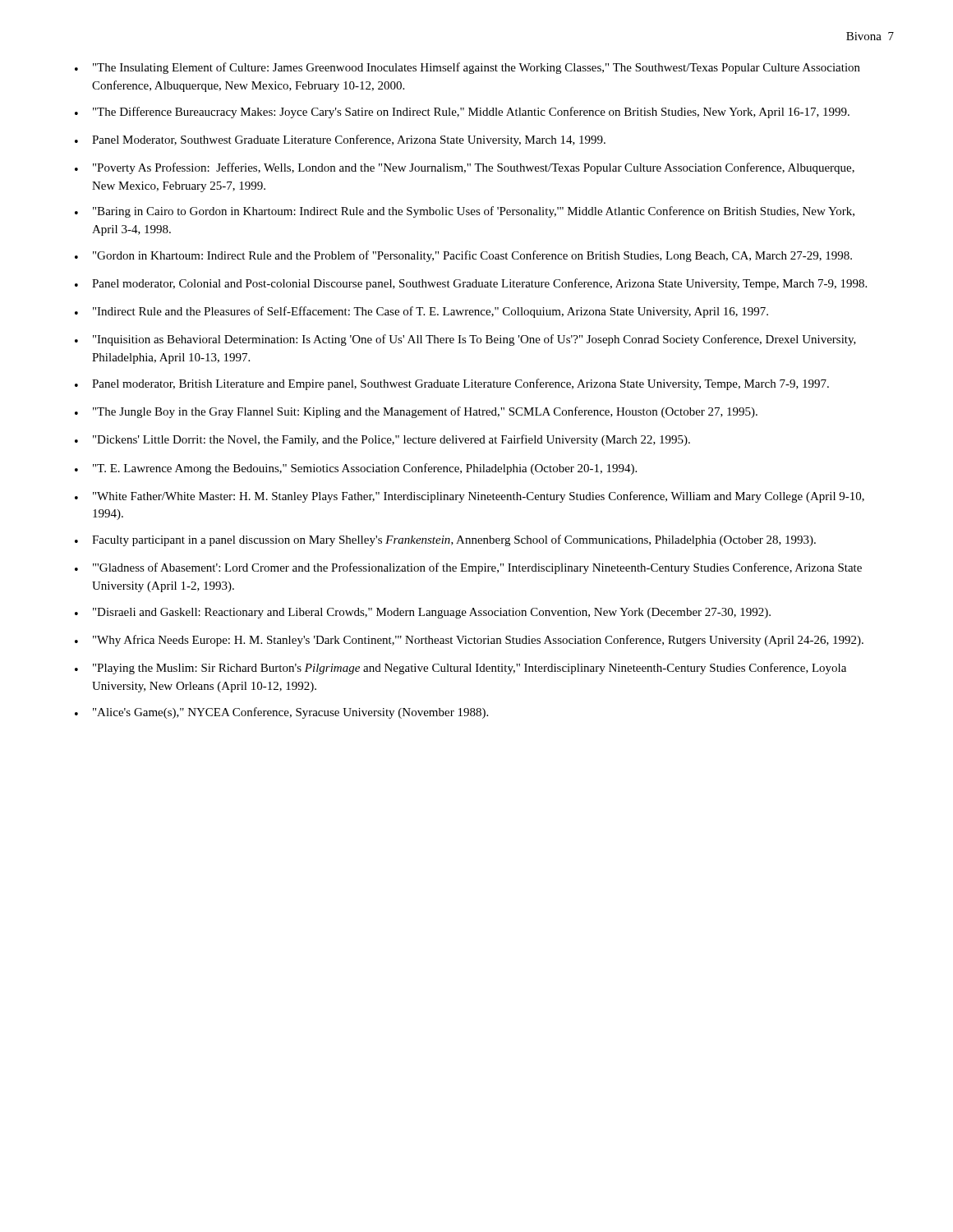This screenshot has height=1232, width=953.
Task: Point to the element starting "• "Disraeli and"
Action: tap(476, 613)
